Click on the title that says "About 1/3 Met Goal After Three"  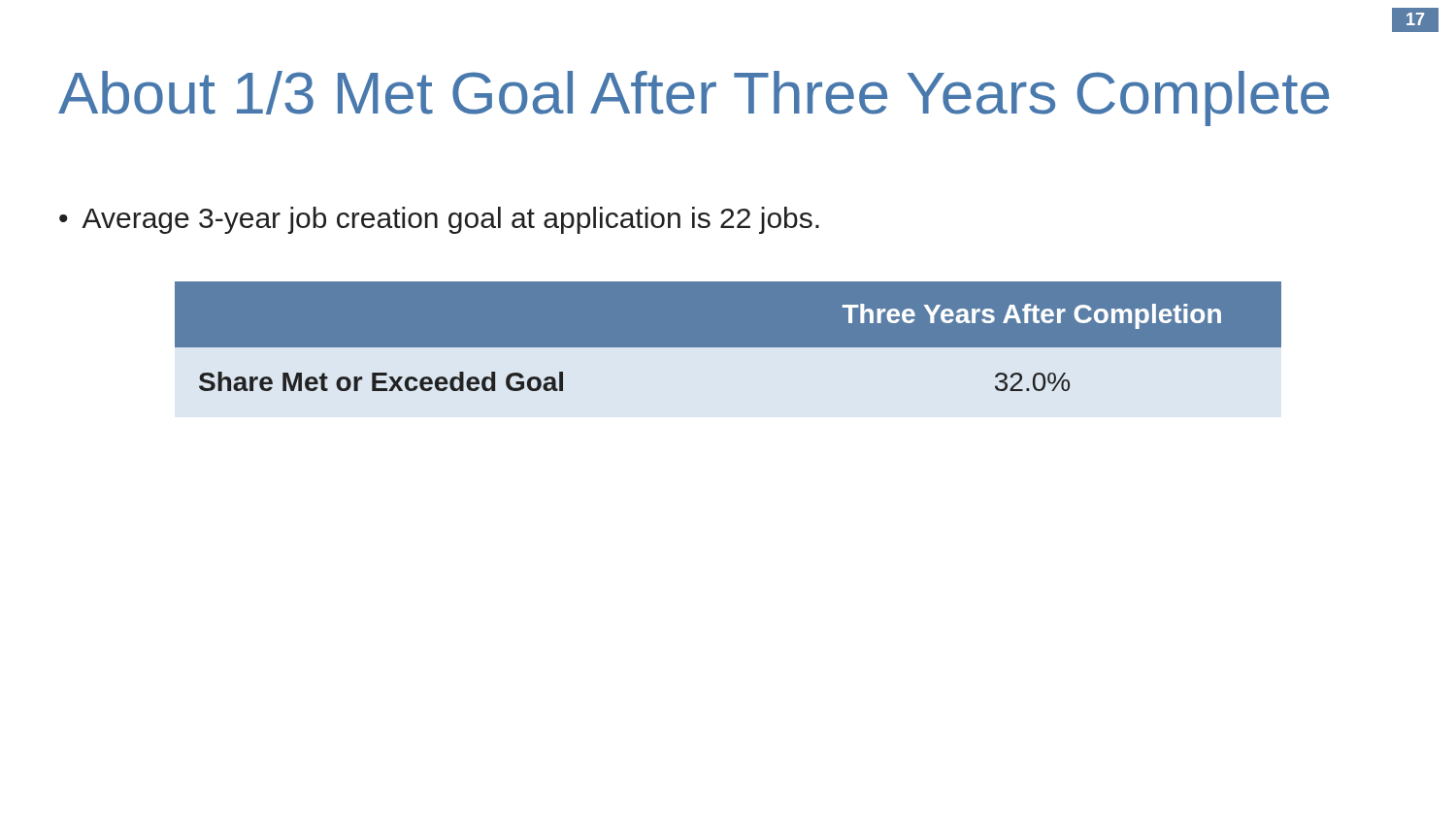[x=695, y=93]
